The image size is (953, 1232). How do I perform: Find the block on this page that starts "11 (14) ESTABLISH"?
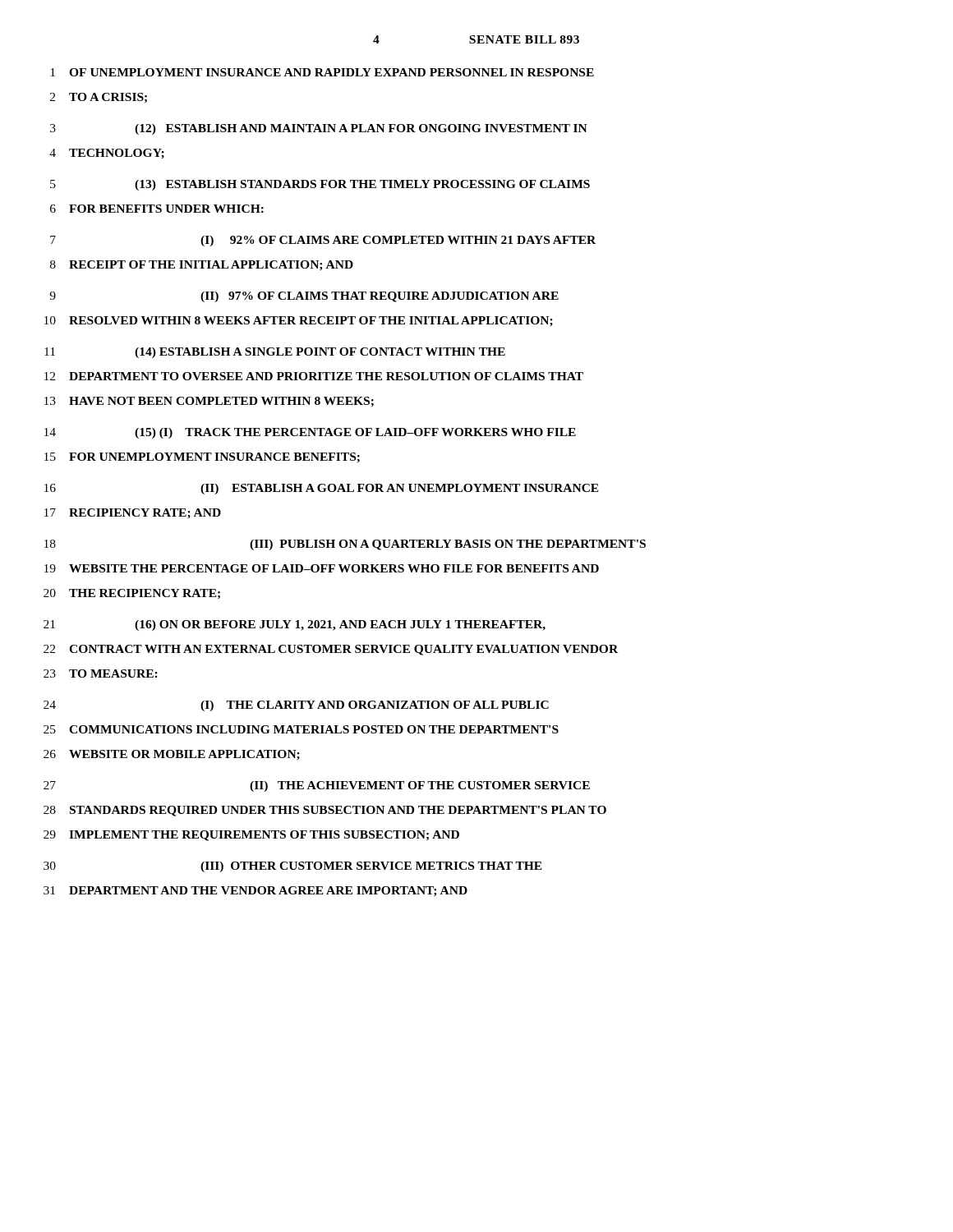[476, 352]
